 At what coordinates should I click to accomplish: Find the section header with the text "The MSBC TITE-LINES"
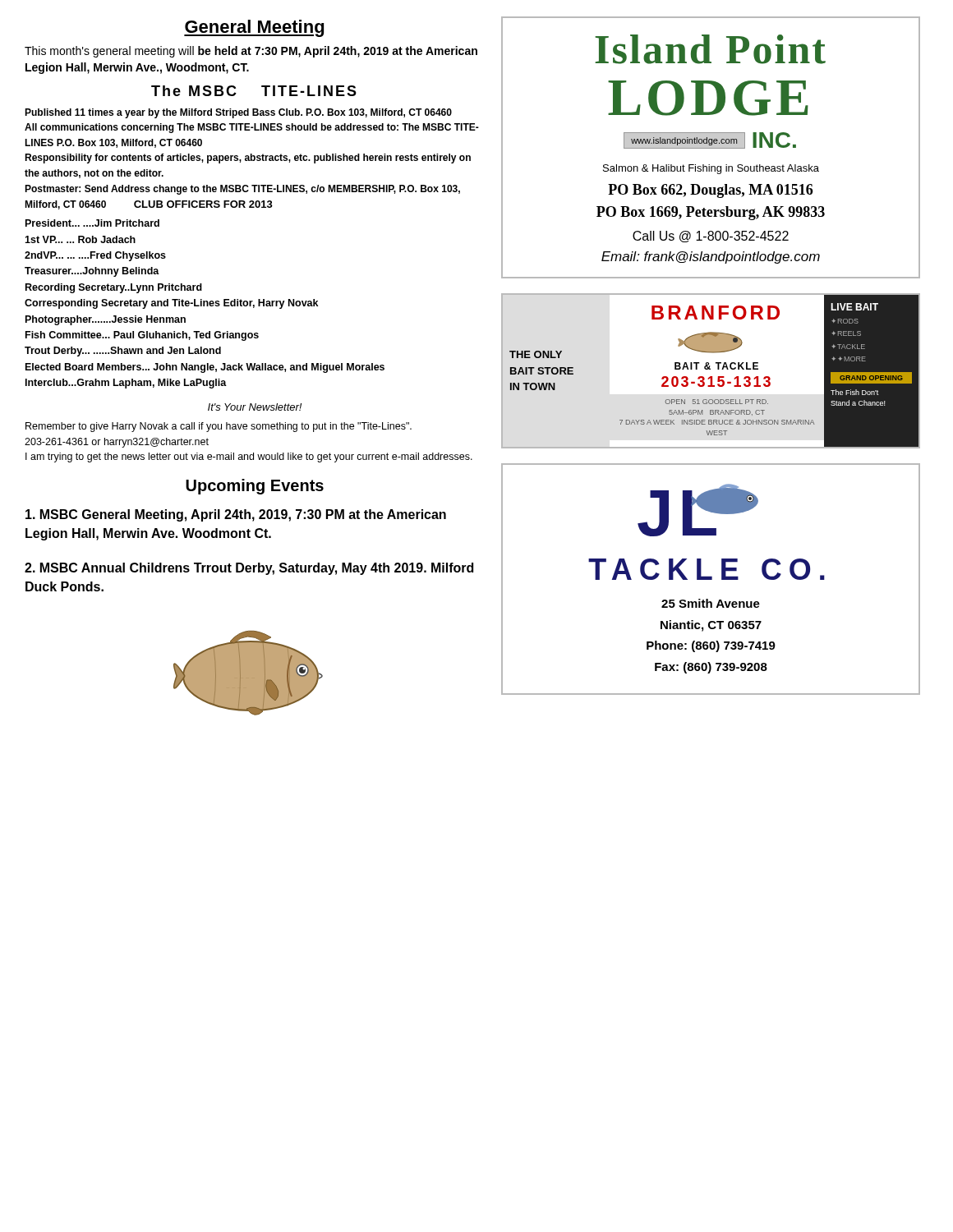(255, 91)
